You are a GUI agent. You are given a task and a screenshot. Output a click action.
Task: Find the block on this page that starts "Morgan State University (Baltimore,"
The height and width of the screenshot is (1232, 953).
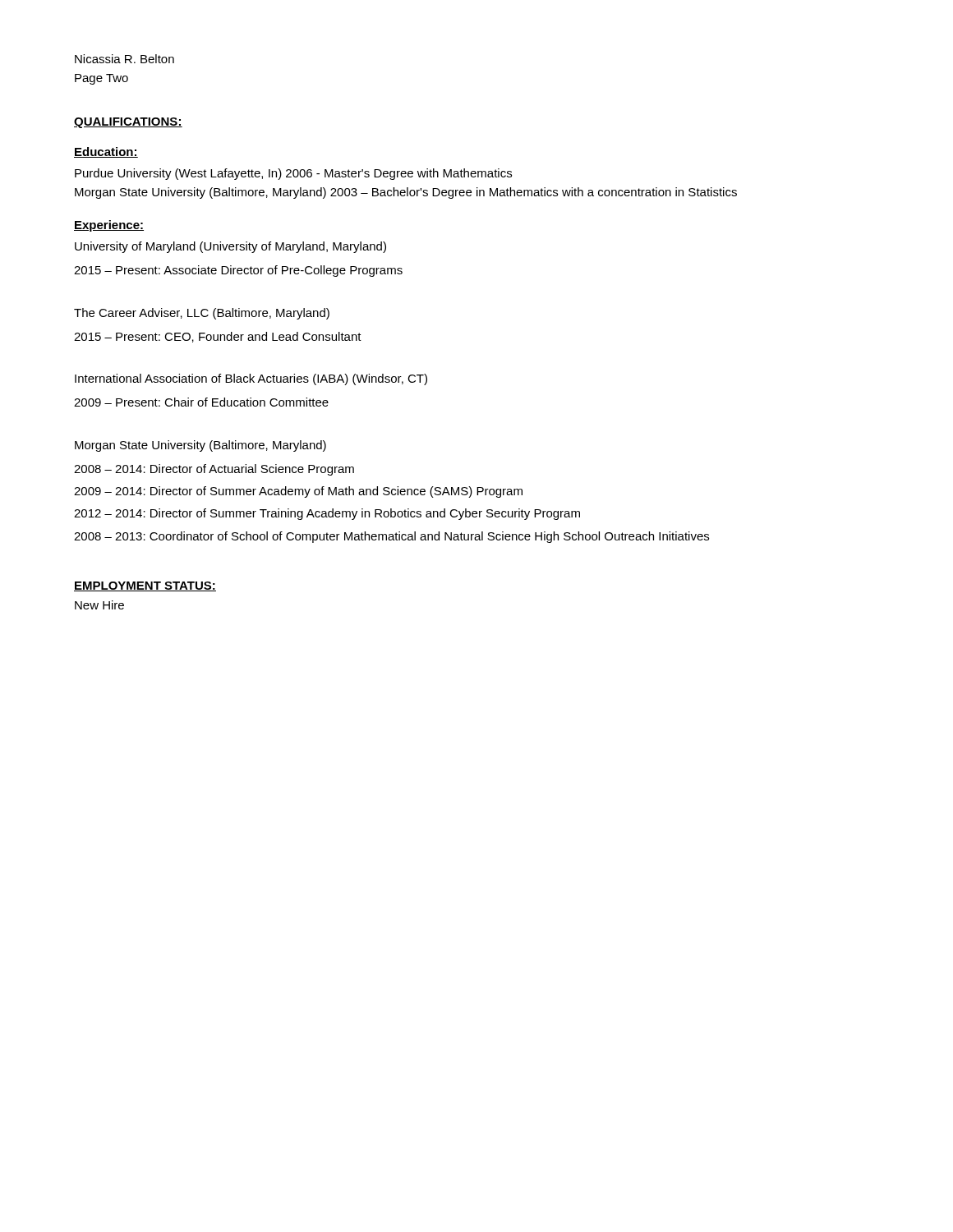pos(200,444)
